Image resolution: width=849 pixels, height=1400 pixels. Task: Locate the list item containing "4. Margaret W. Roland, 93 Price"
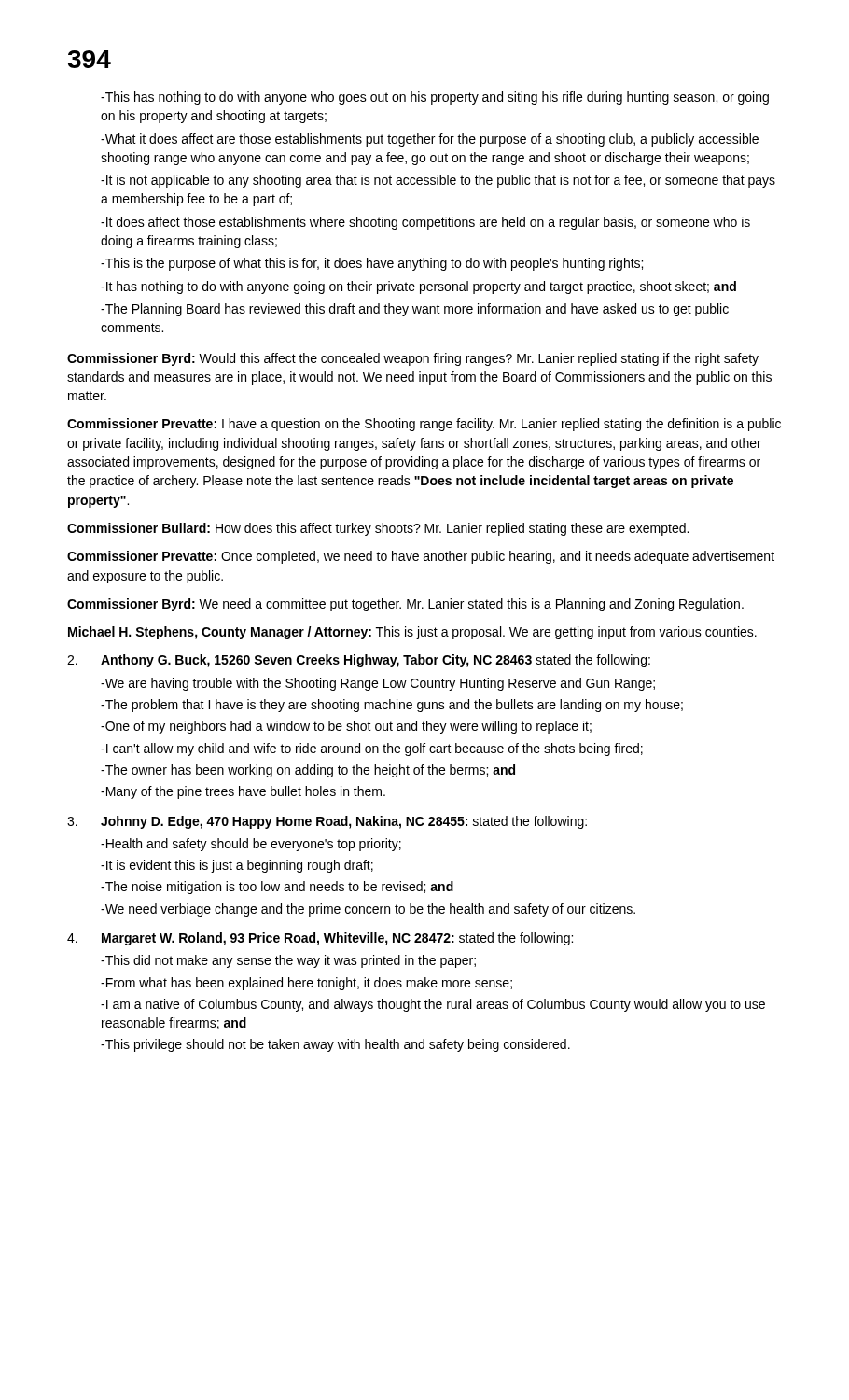pyautogui.click(x=424, y=993)
